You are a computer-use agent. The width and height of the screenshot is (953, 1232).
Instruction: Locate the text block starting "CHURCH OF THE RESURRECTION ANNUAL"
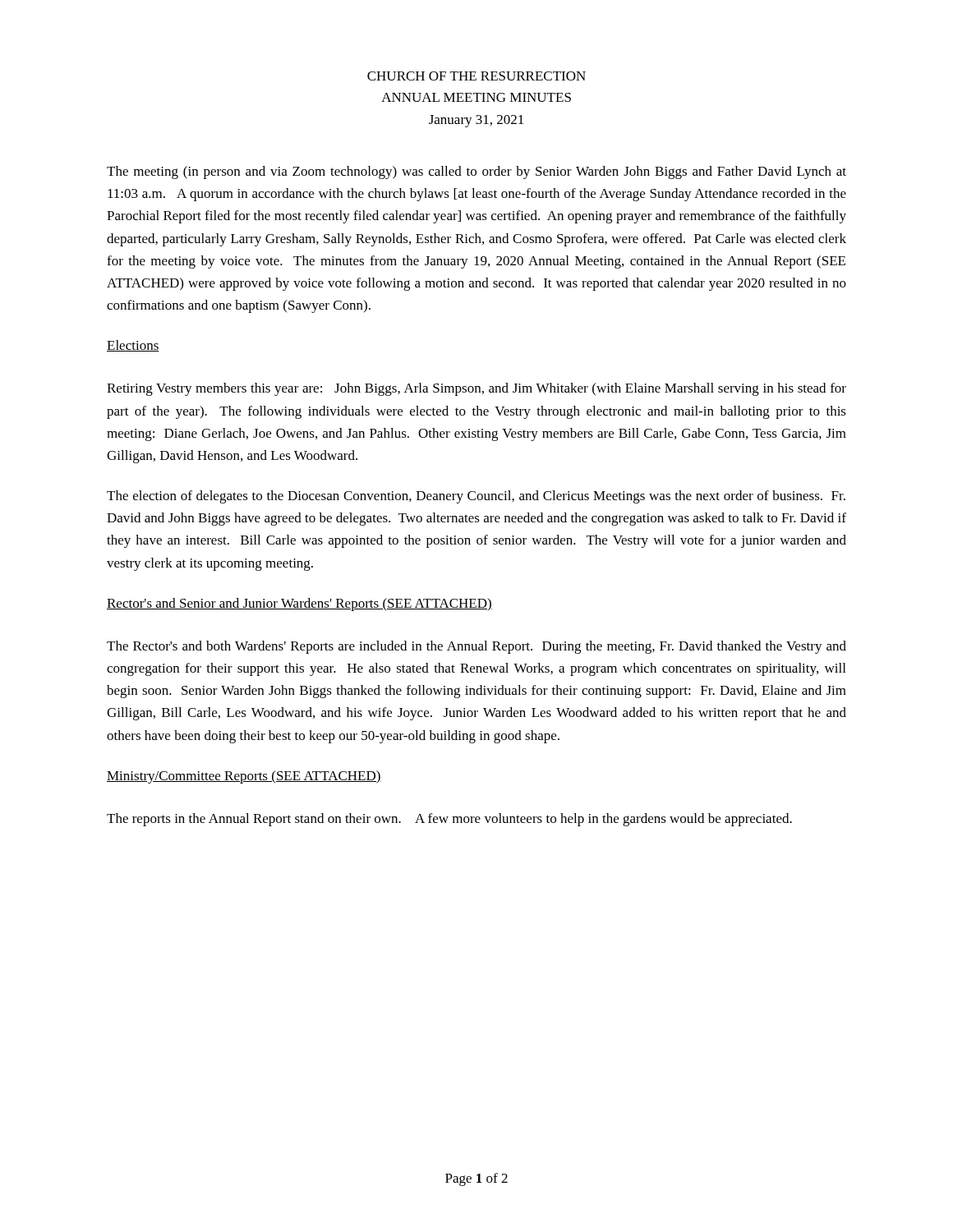coord(476,98)
